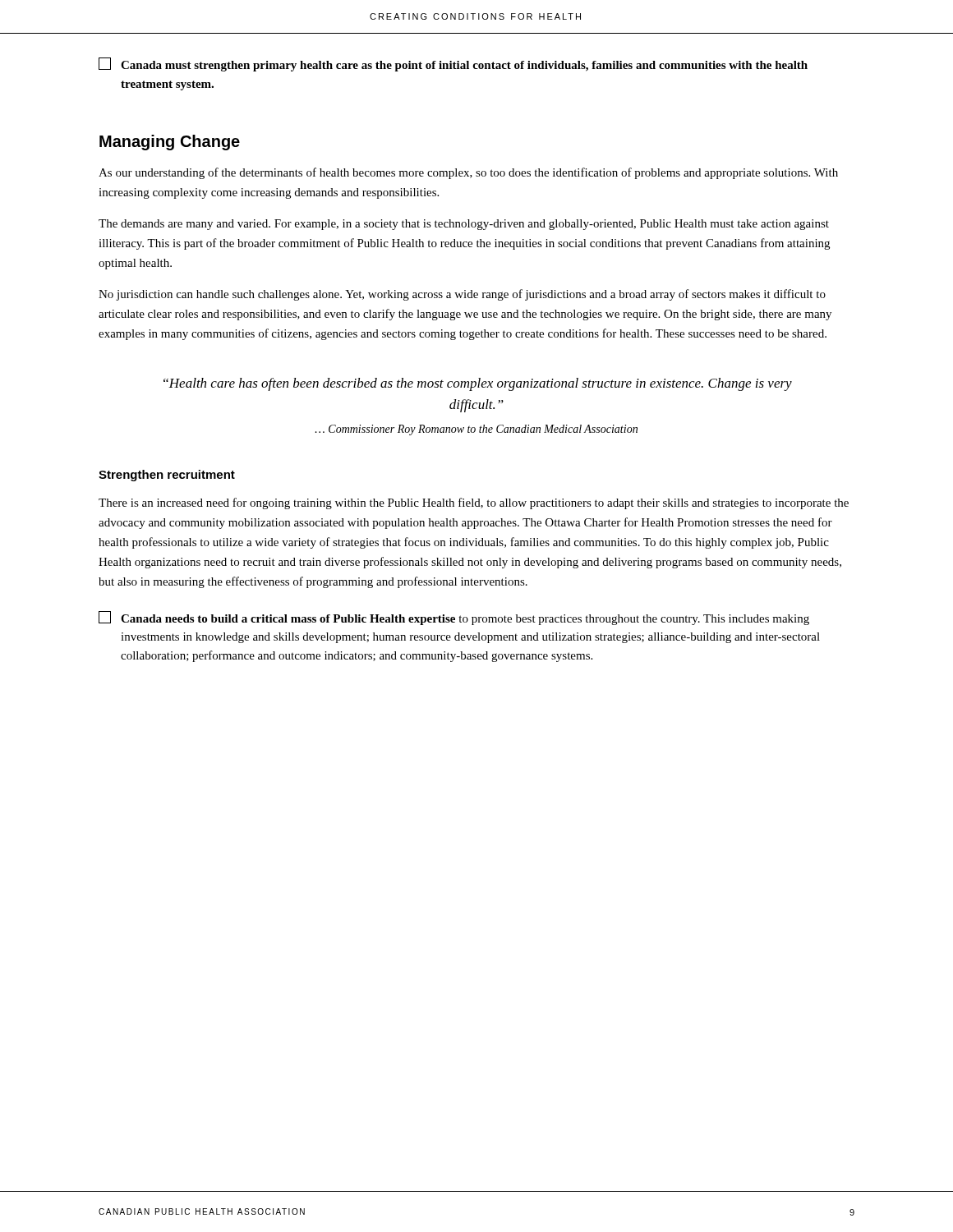Point to the region starting "Canada needs to build a critical mass of"
The image size is (953, 1232).
[476, 637]
